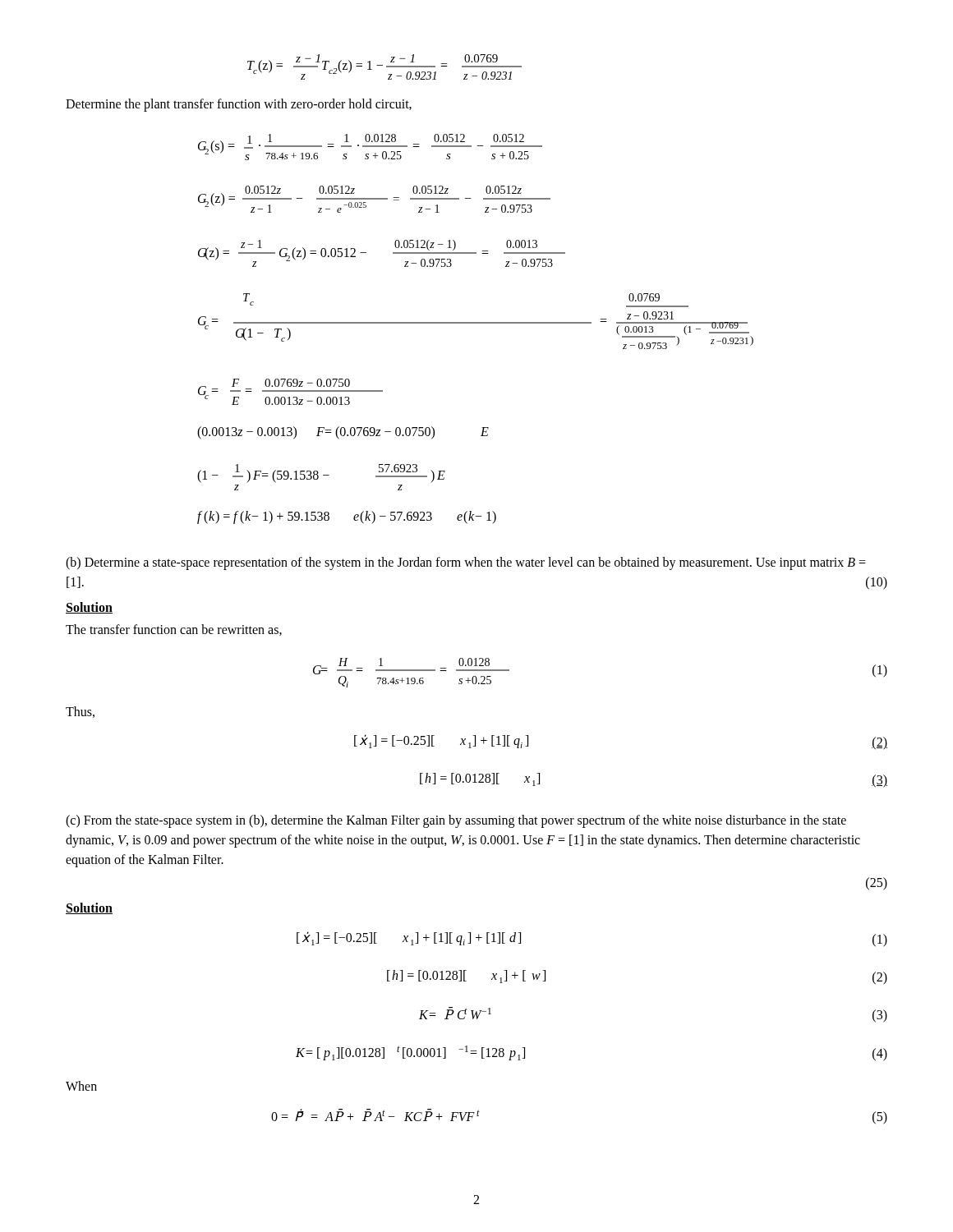
Task: Find the block starting "G 2 (s) = 1 s · 1"
Action: coord(476,326)
